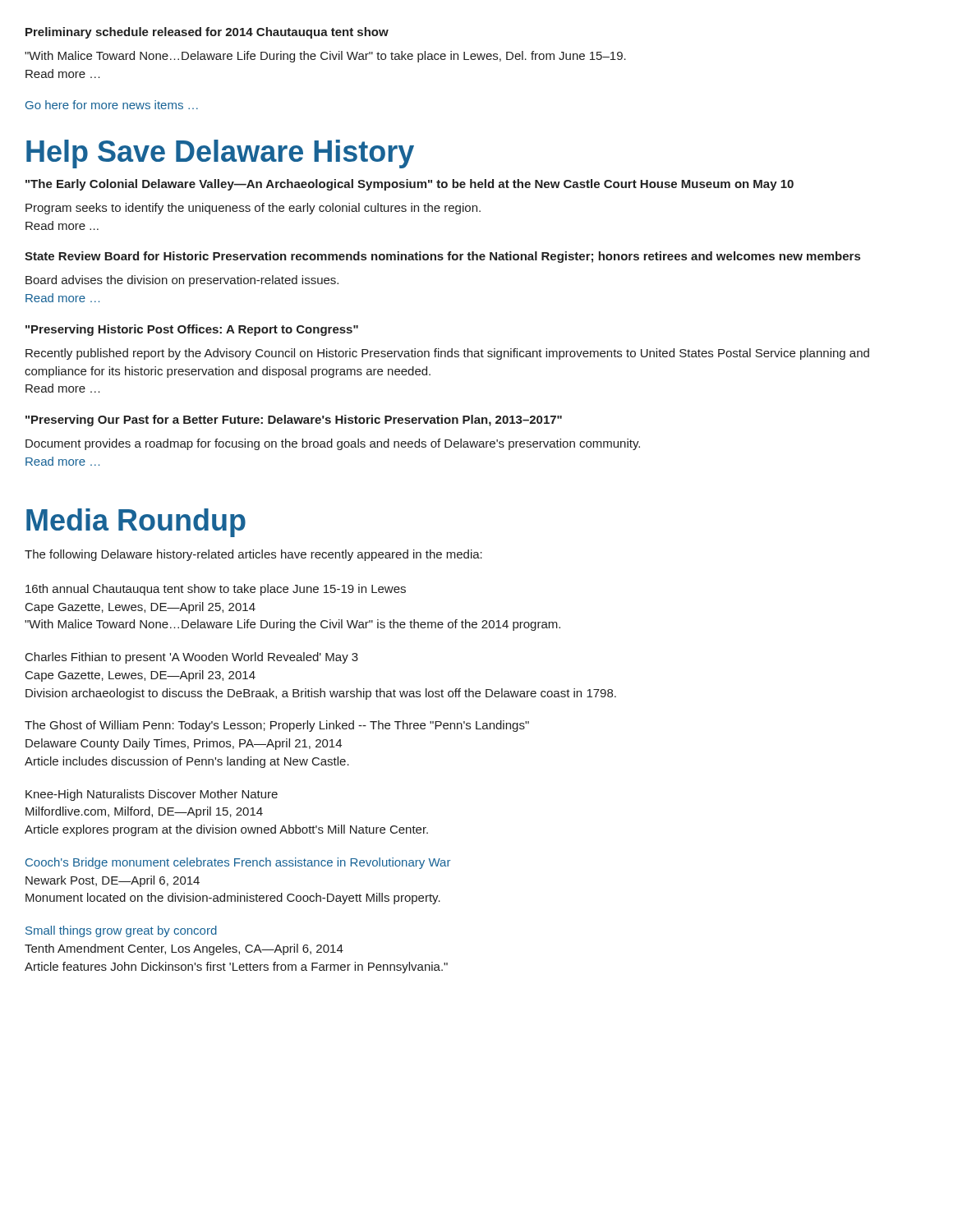Click the passage that begins "Recently published report by the Advisory"

pyautogui.click(x=447, y=354)
